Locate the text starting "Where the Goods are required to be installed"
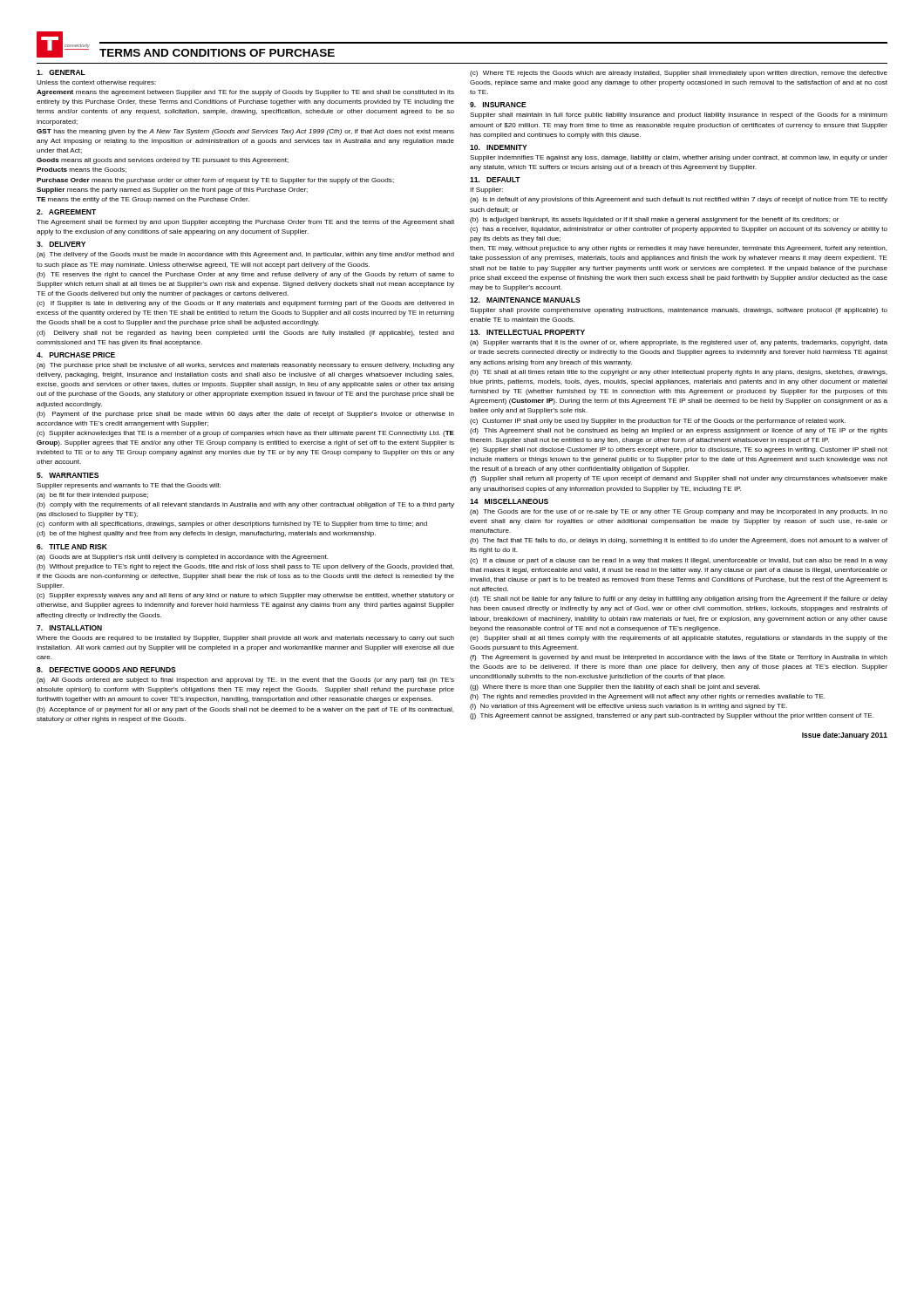This screenshot has height=1308, width=924. pyautogui.click(x=245, y=647)
